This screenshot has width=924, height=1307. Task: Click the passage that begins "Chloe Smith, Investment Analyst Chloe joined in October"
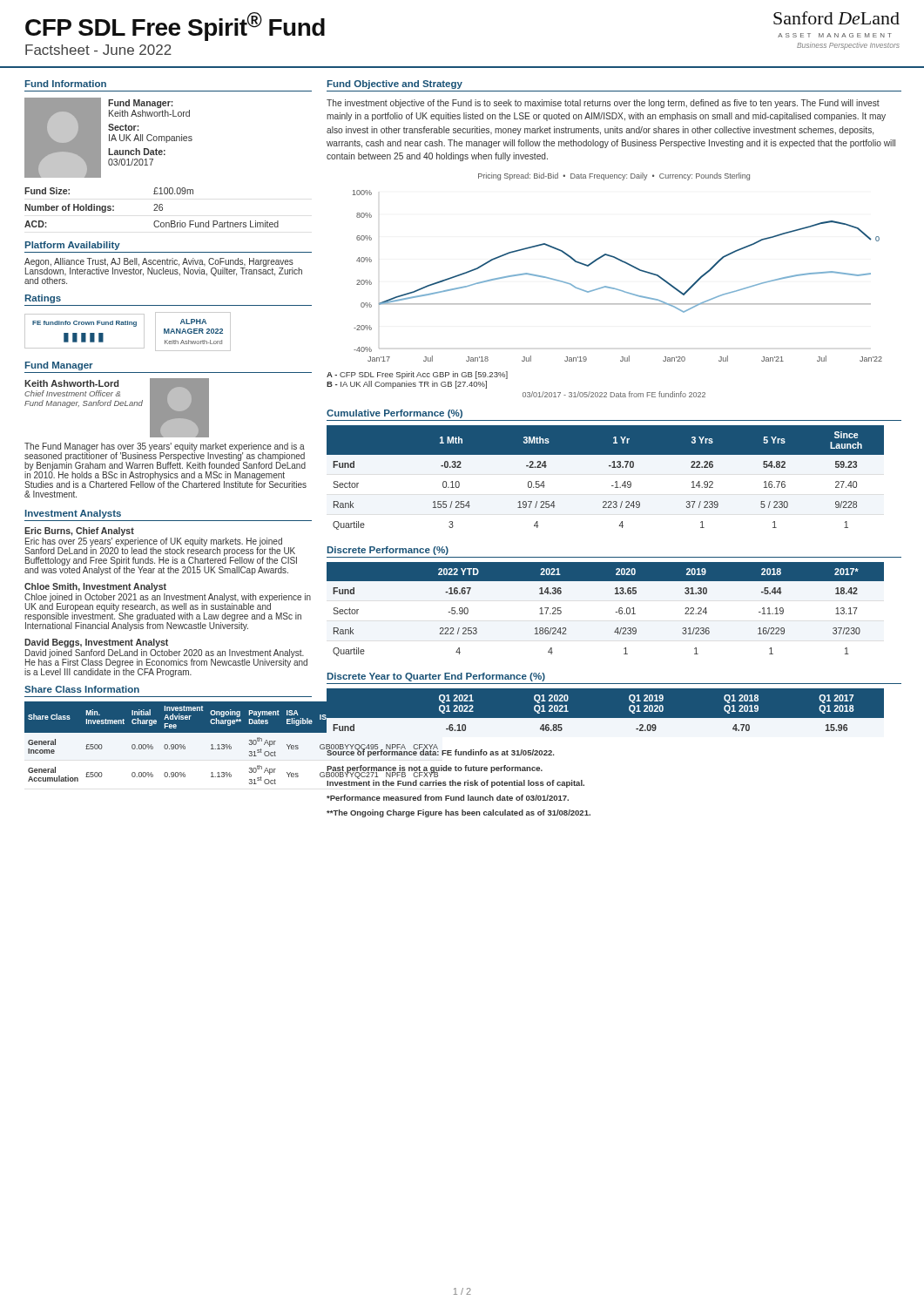(x=168, y=606)
